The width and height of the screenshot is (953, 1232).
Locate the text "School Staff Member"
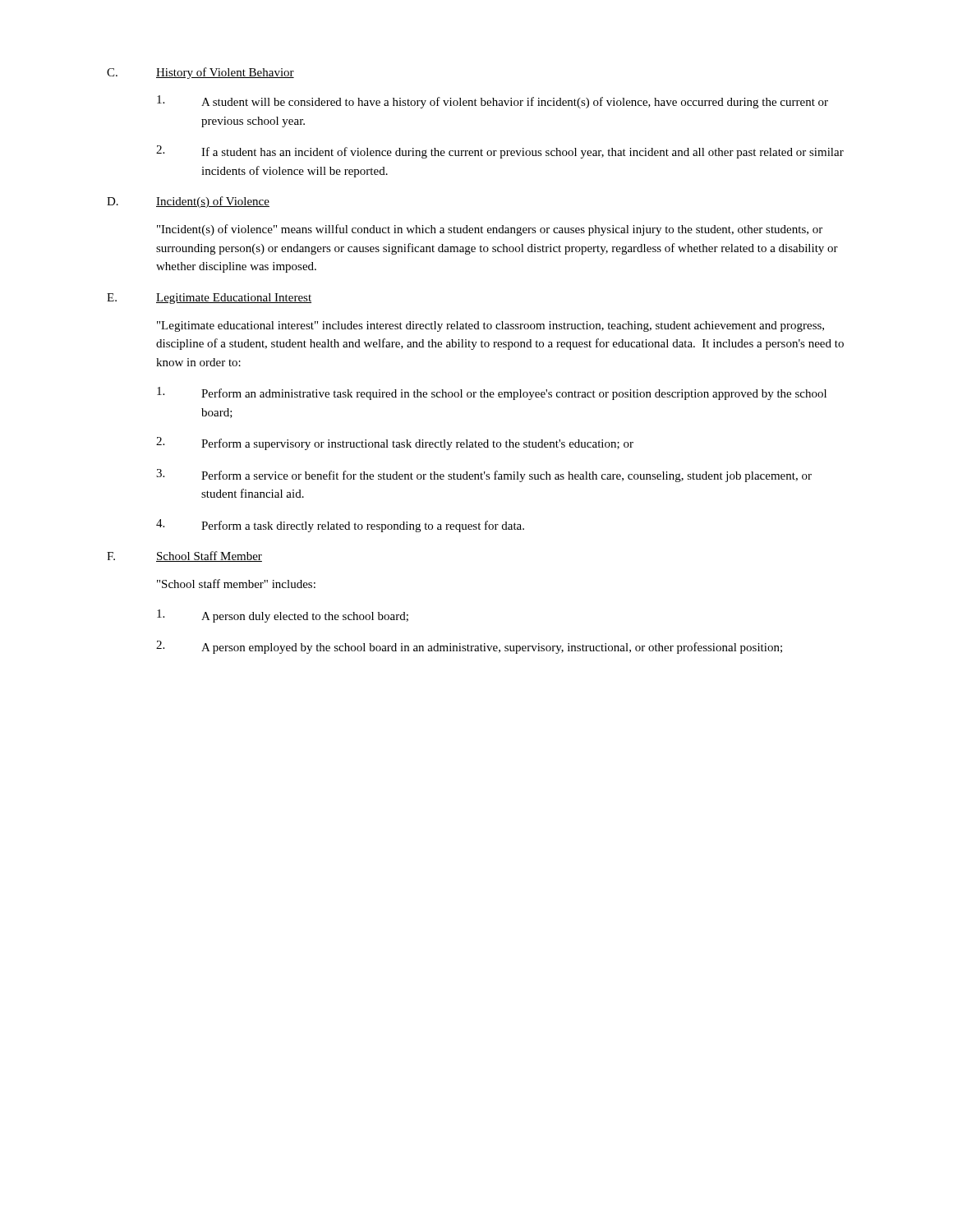click(209, 556)
